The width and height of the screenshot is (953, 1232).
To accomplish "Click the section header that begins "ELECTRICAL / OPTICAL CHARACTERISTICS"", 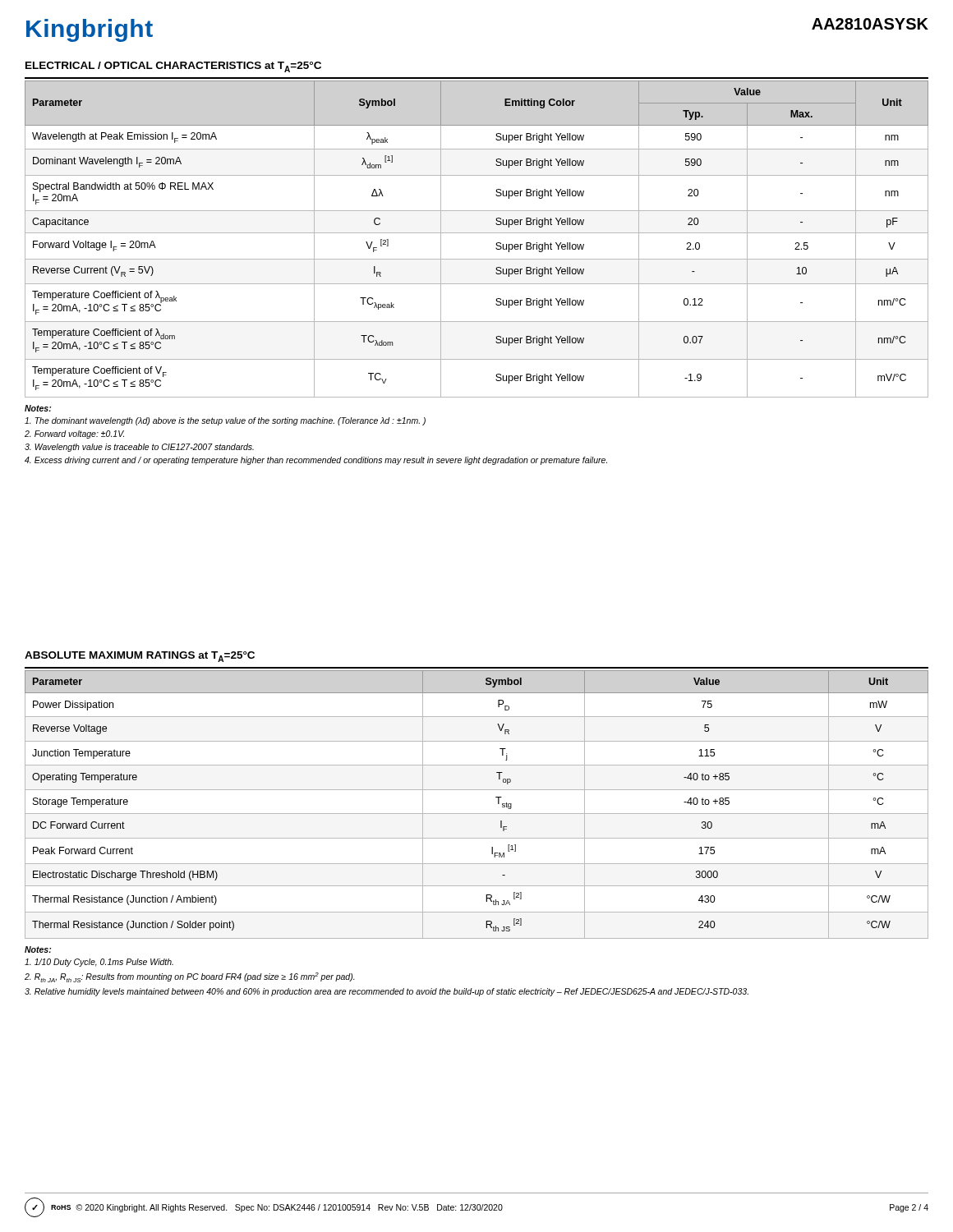I will click(x=173, y=66).
